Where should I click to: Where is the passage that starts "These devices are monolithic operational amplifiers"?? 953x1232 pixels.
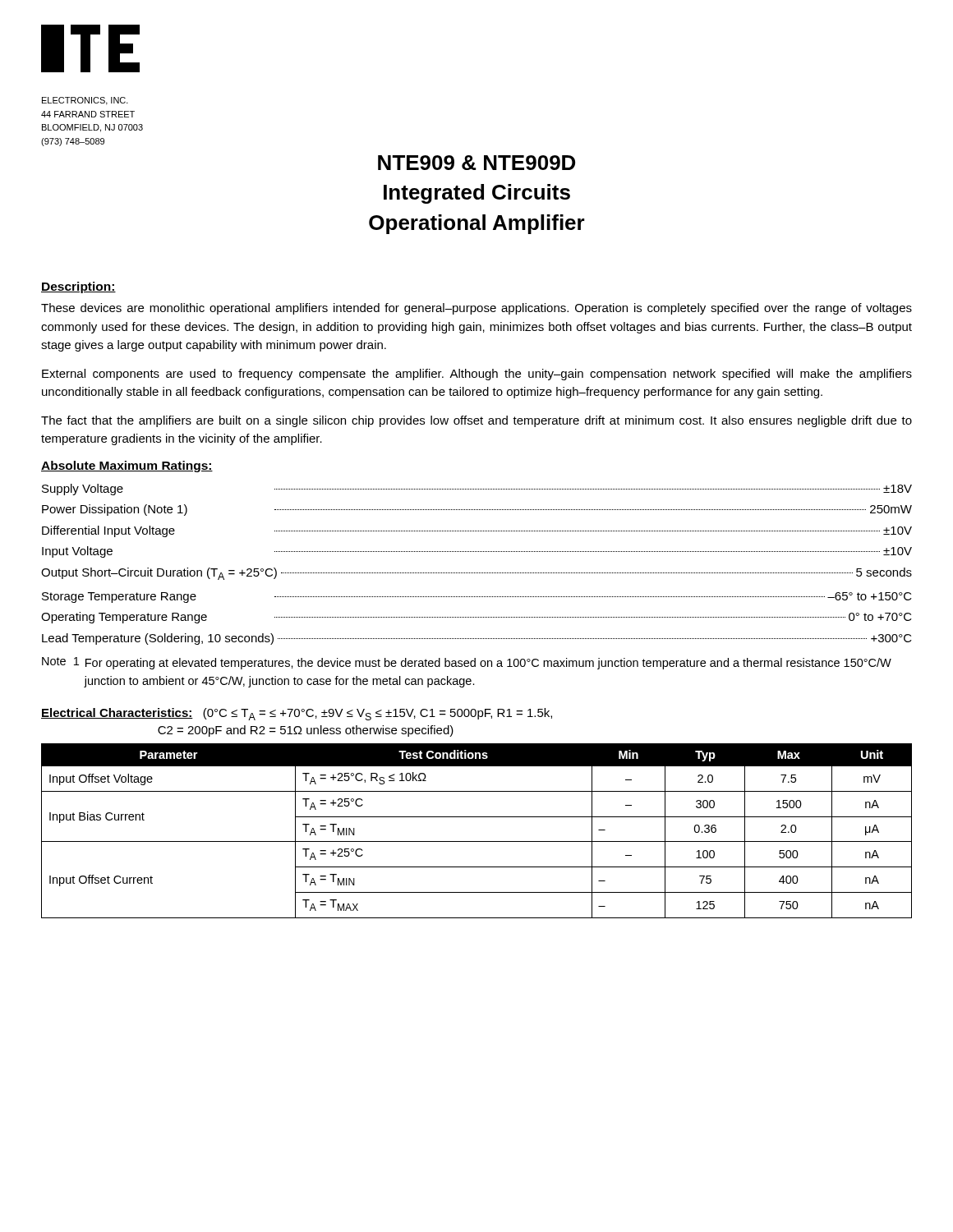coord(476,326)
